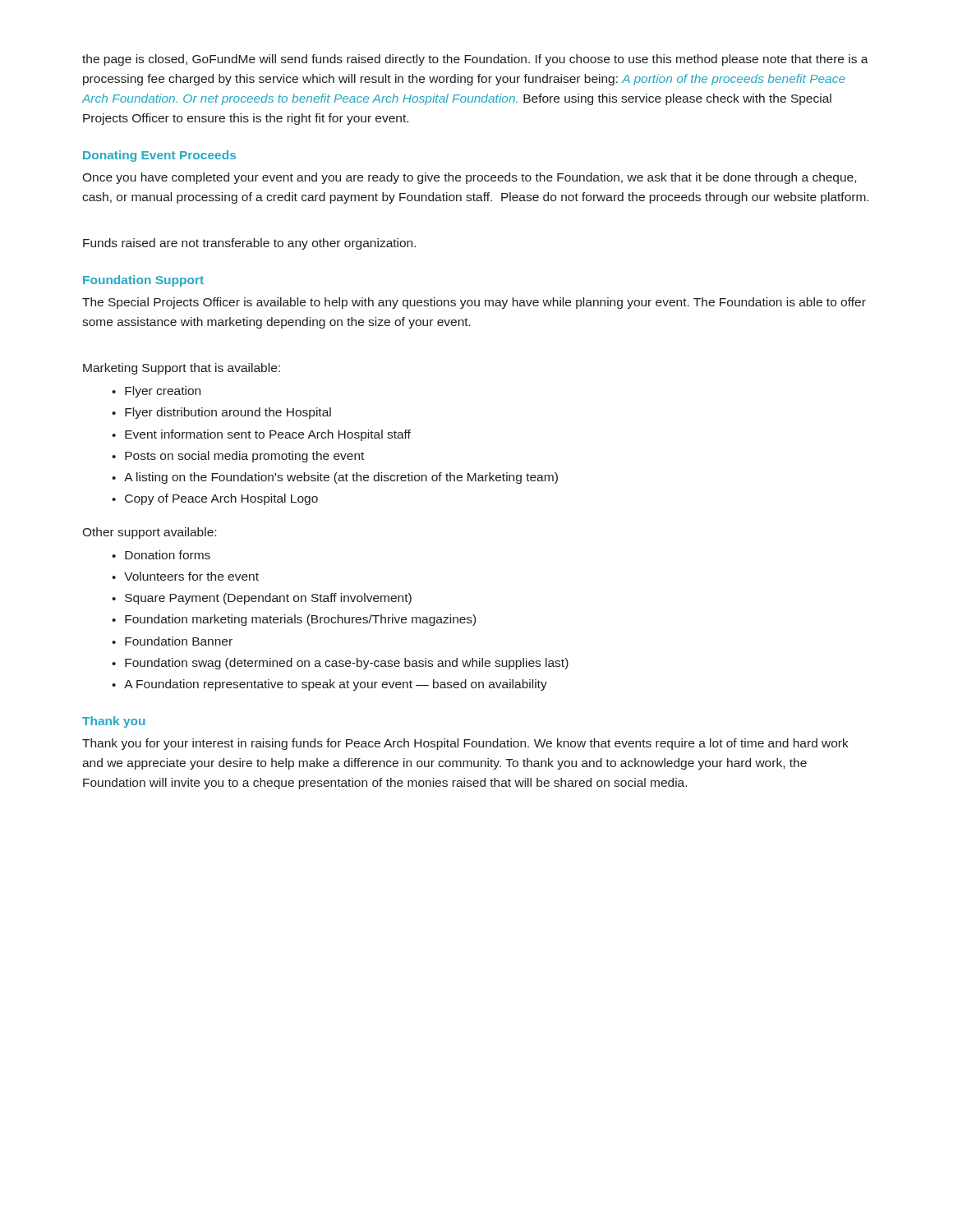Locate the text "Donating Event Proceeds"
953x1232 pixels.
point(159,155)
